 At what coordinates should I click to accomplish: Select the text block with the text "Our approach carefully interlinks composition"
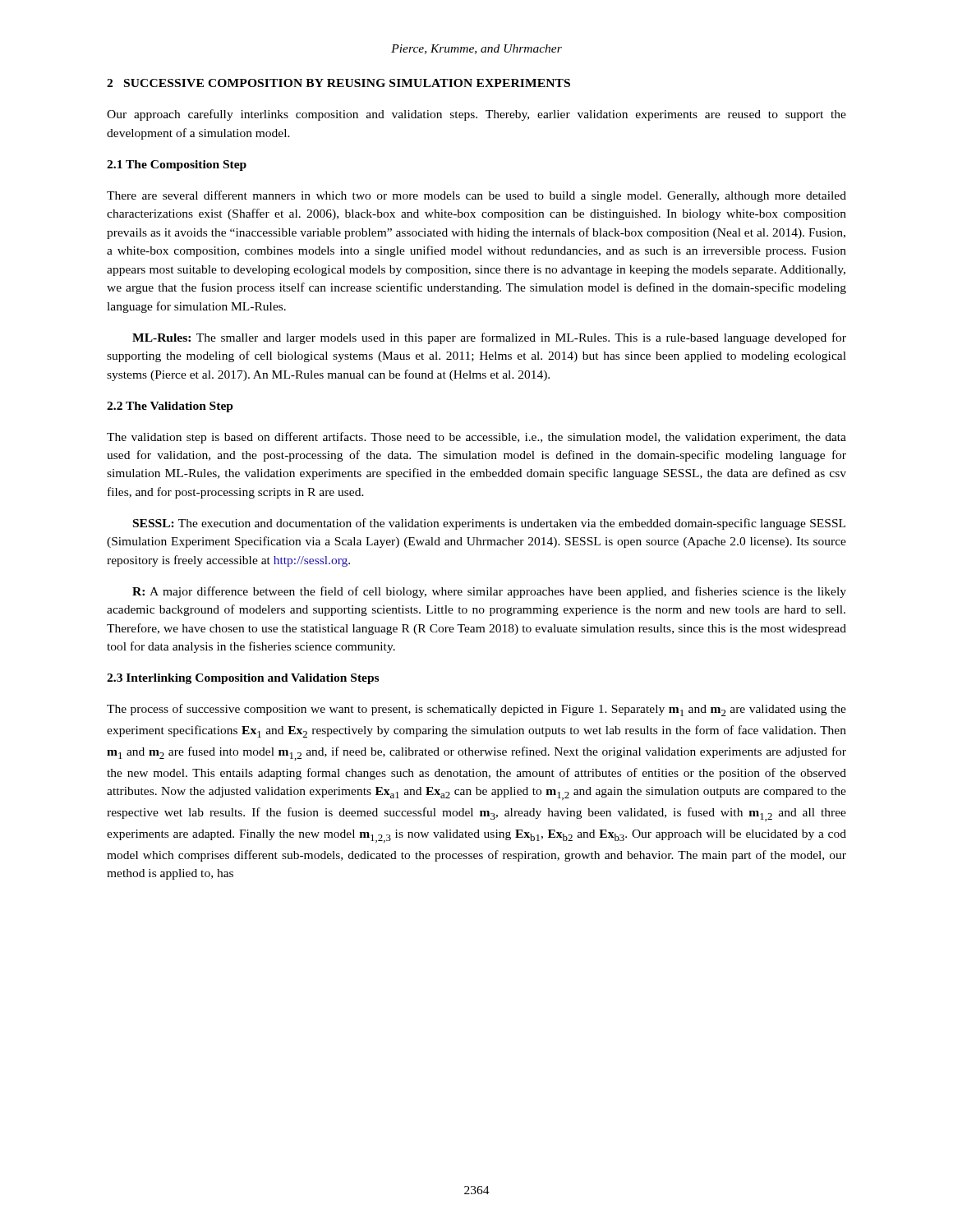tap(476, 124)
